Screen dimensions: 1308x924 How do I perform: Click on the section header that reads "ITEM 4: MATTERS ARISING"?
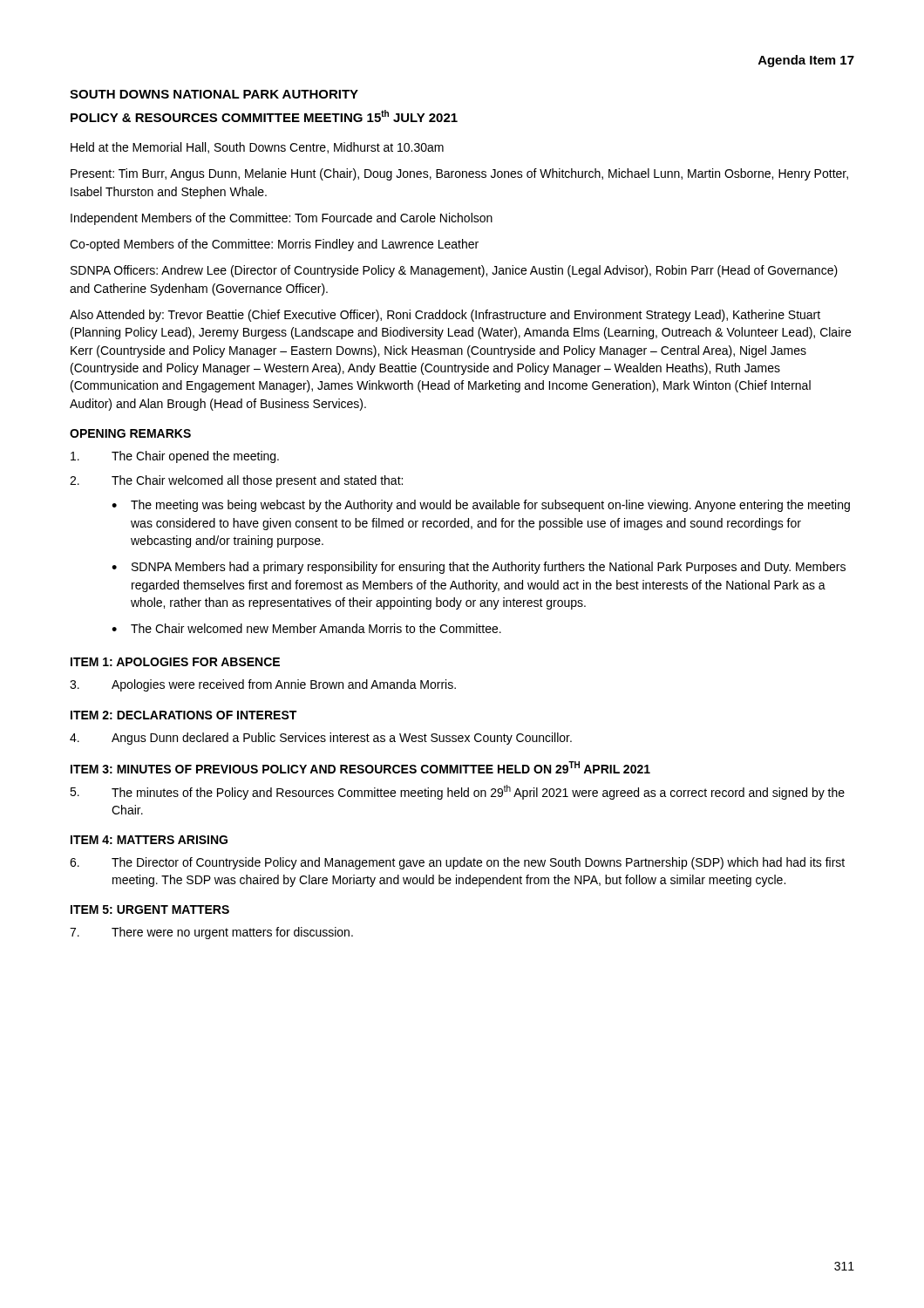[149, 840]
